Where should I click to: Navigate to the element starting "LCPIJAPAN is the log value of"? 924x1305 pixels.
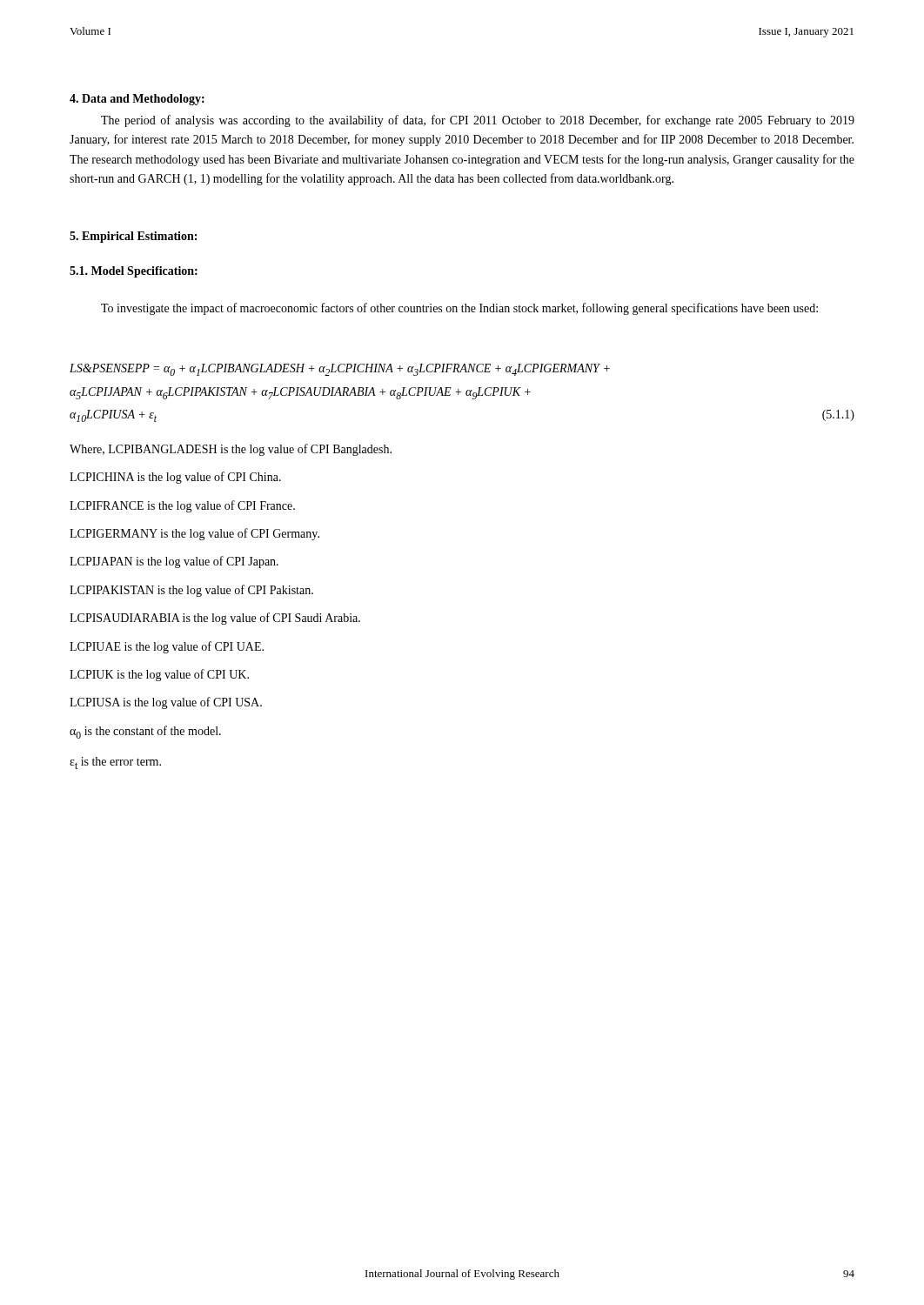pos(174,562)
